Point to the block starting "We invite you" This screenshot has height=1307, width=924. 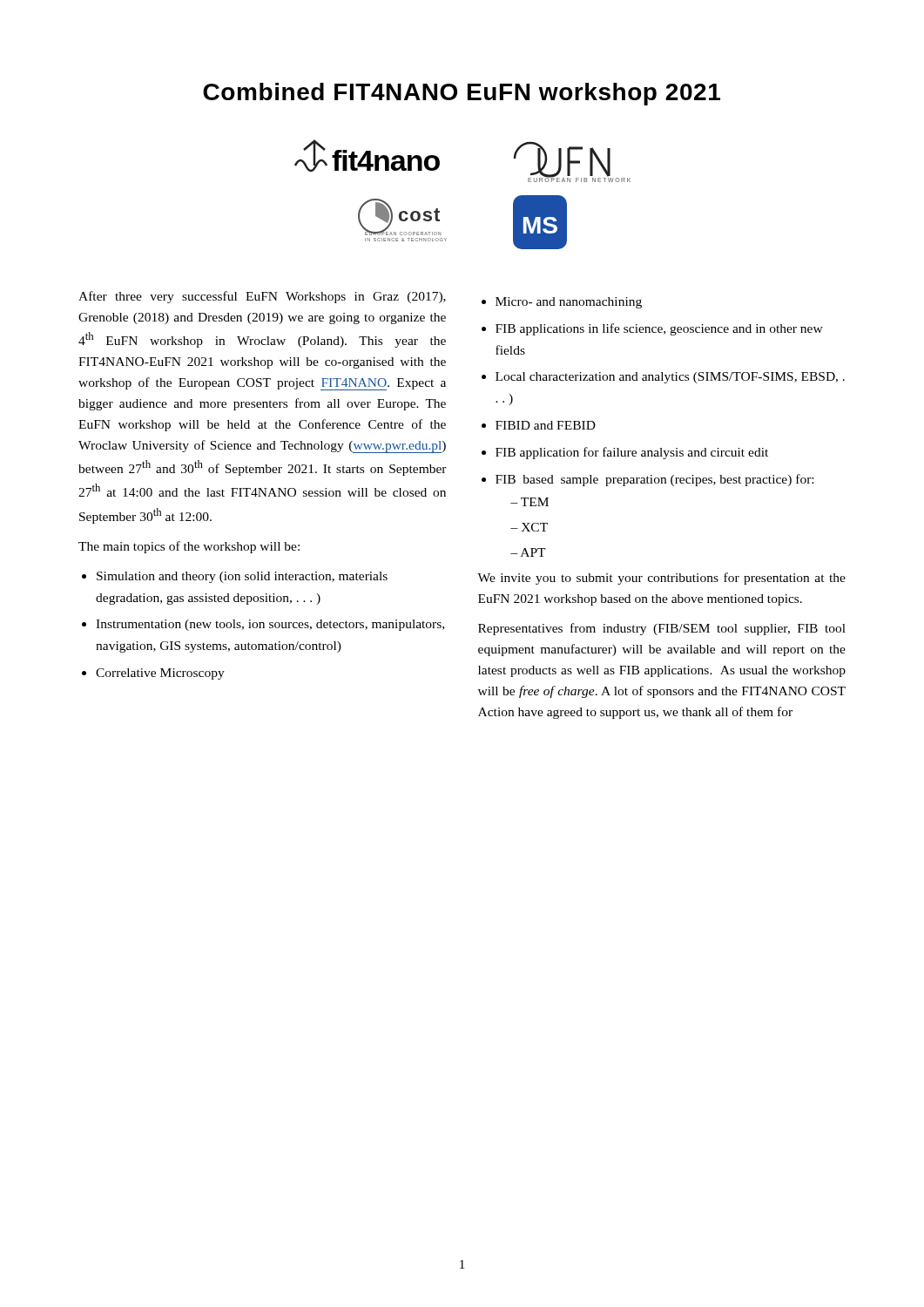coord(662,588)
